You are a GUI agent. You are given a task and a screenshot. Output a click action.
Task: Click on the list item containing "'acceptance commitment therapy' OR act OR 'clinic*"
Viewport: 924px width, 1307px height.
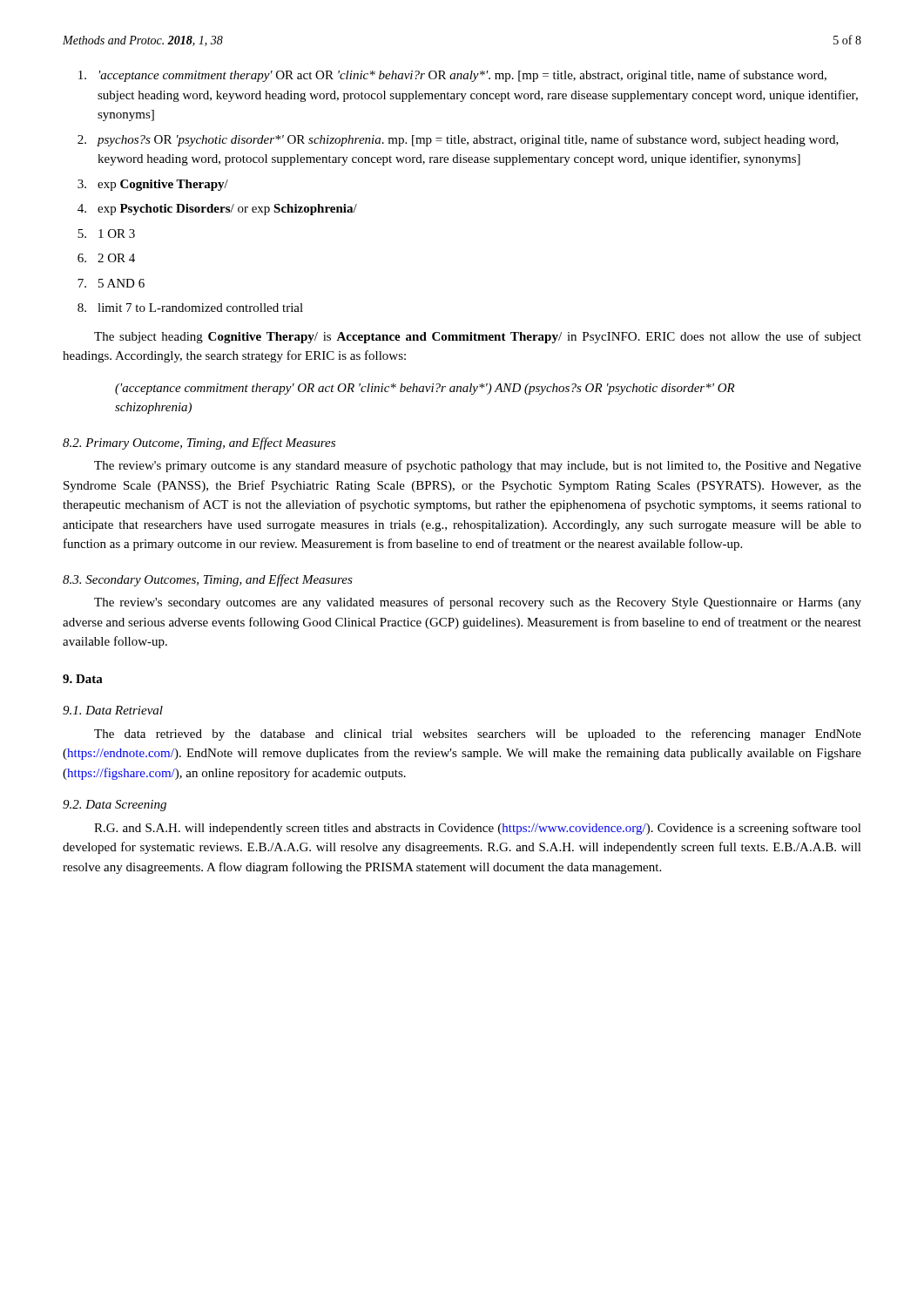click(462, 95)
